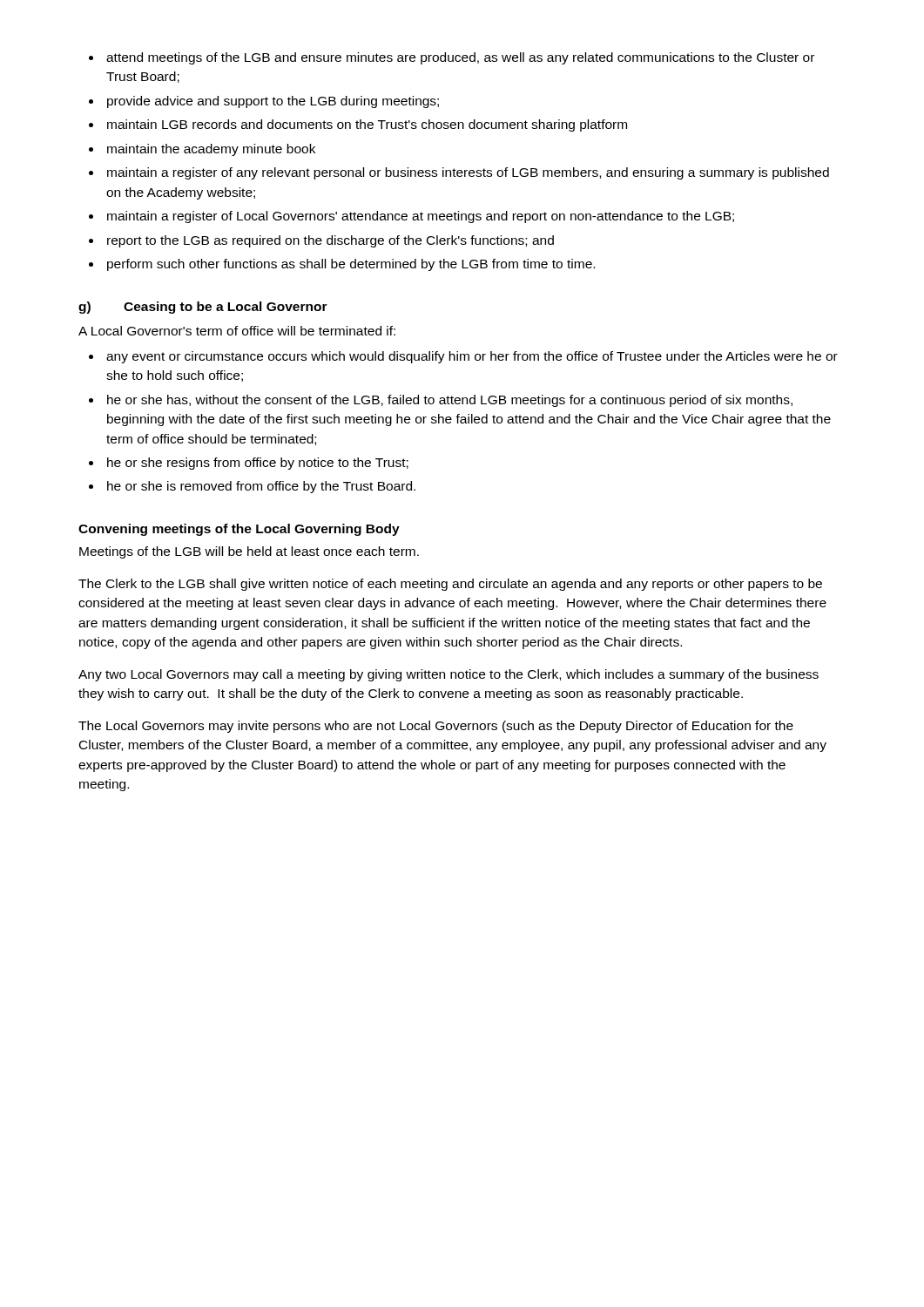924x1307 pixels.
Task: Find the block starting "Any two Local Governors may call a meeting"
Action: click(449, 683)
